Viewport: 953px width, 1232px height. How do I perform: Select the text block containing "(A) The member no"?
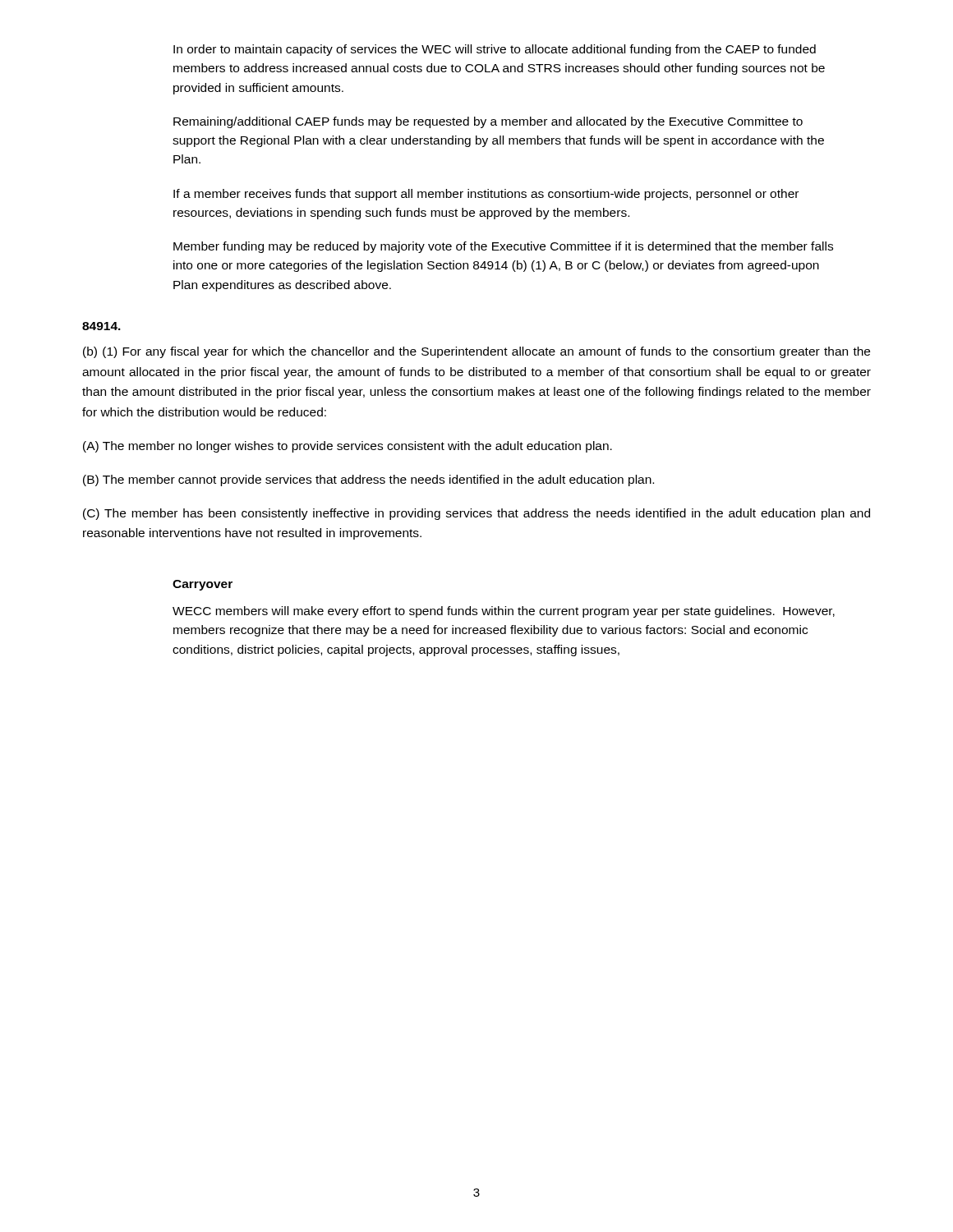click(476, 446)
